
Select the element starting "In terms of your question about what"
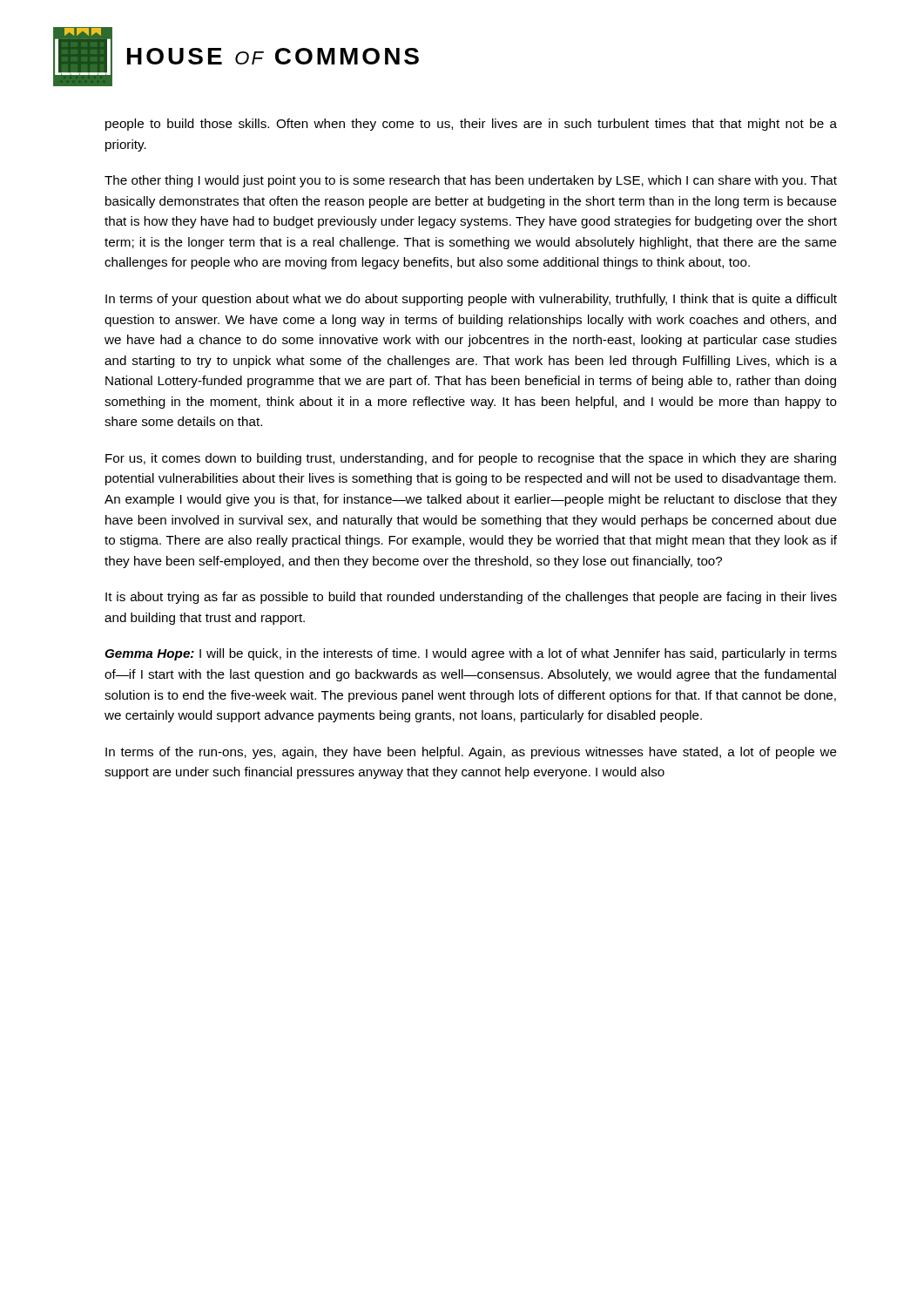[471, 360]
